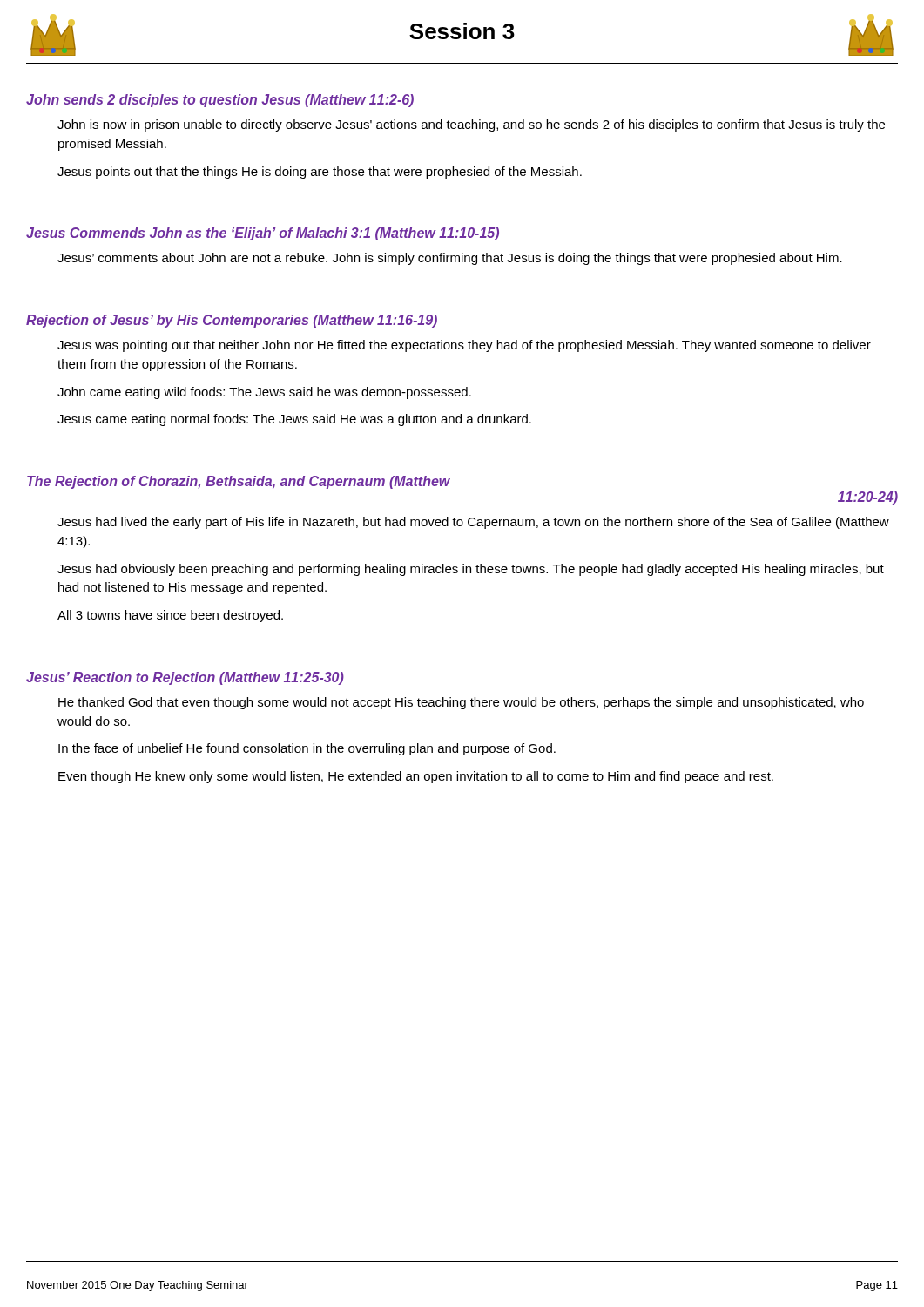Locate the block of text that opens with "John is now"
Screen dimensions: 1307x924
click(x=472, y=134)
